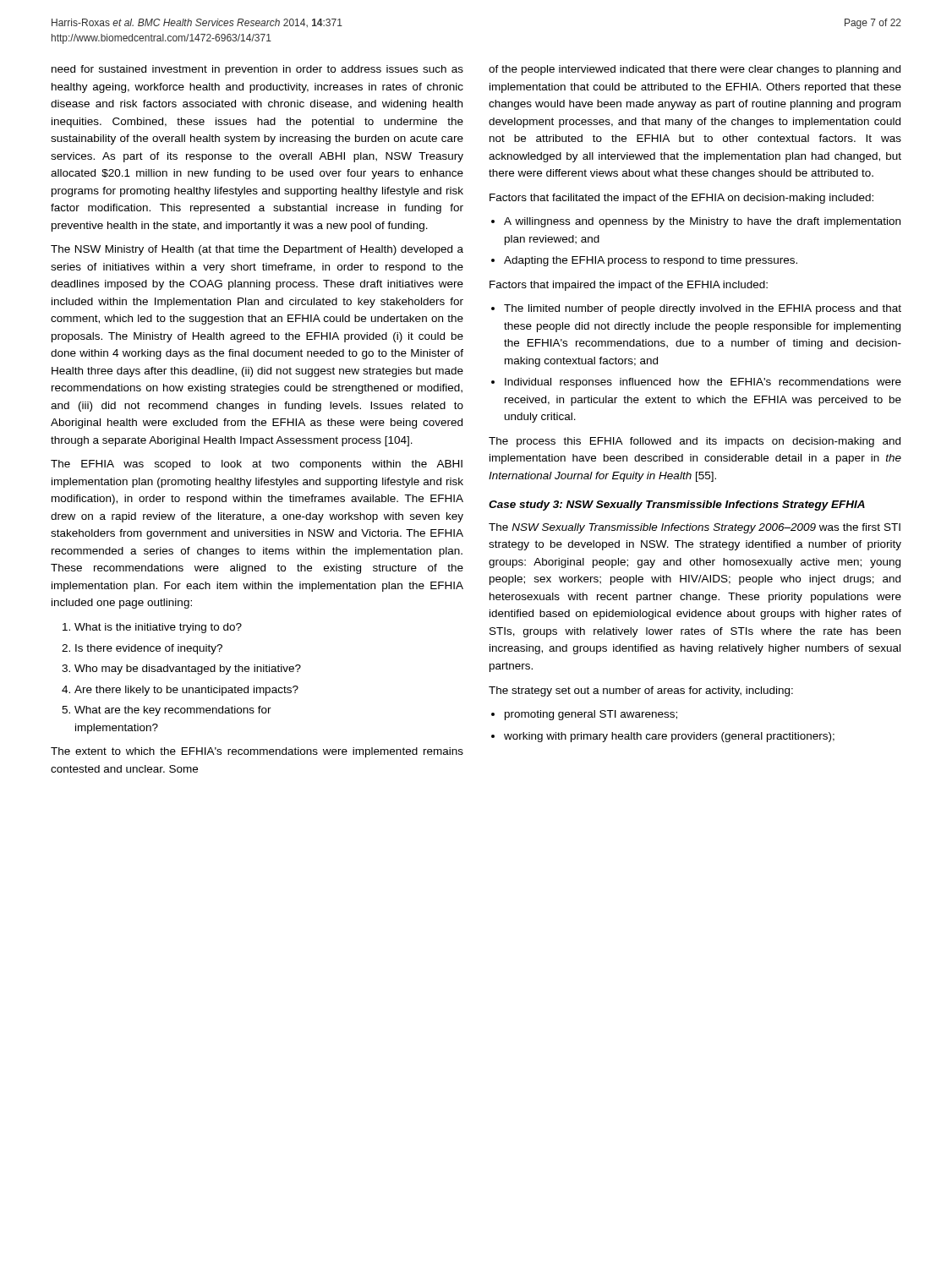Select the text block that says "Factors that impaired the"
This screenshot has width=952, height=1268.
point(695,285)
